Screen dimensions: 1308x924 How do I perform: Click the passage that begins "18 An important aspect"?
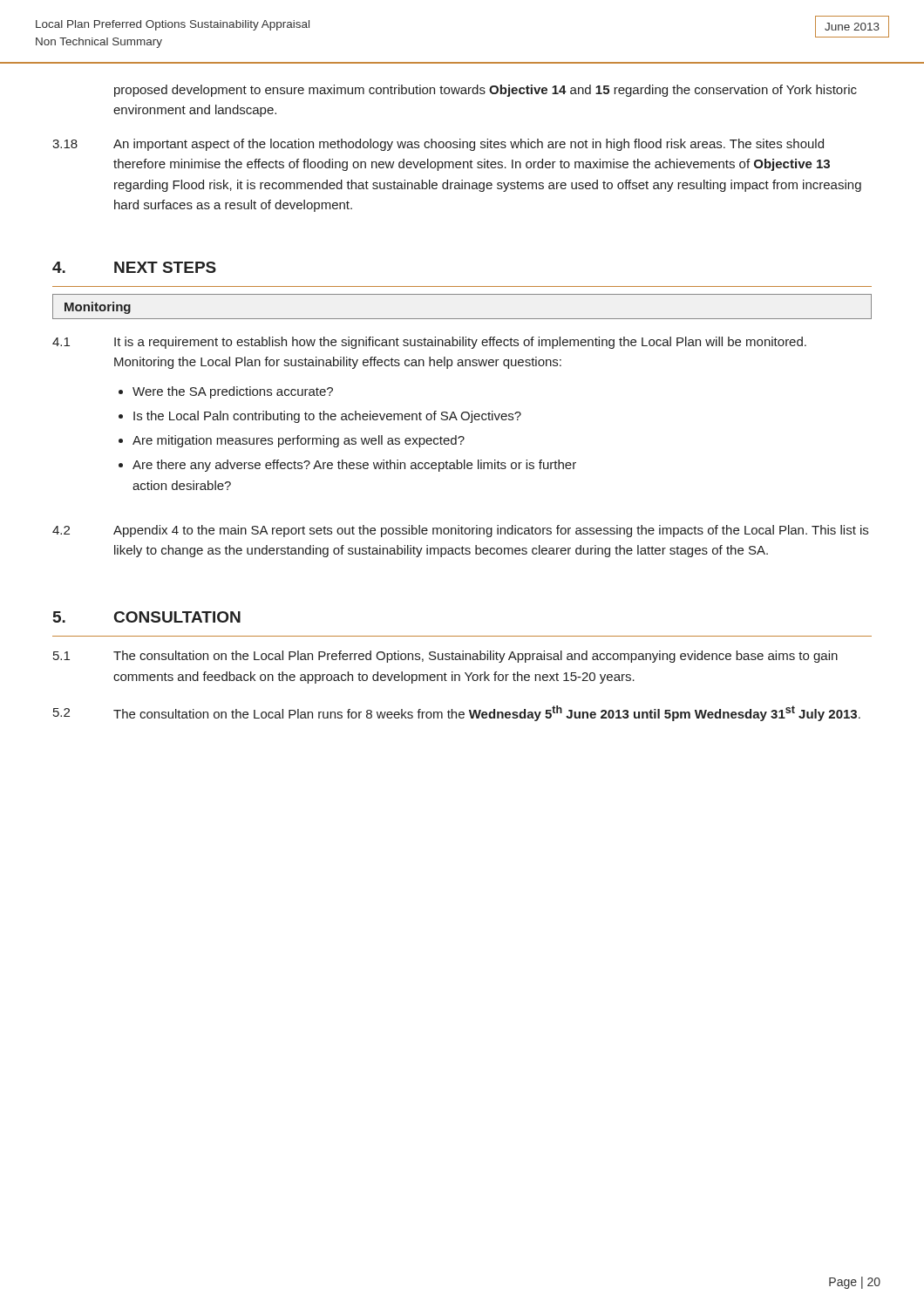(x=462, y=174)
